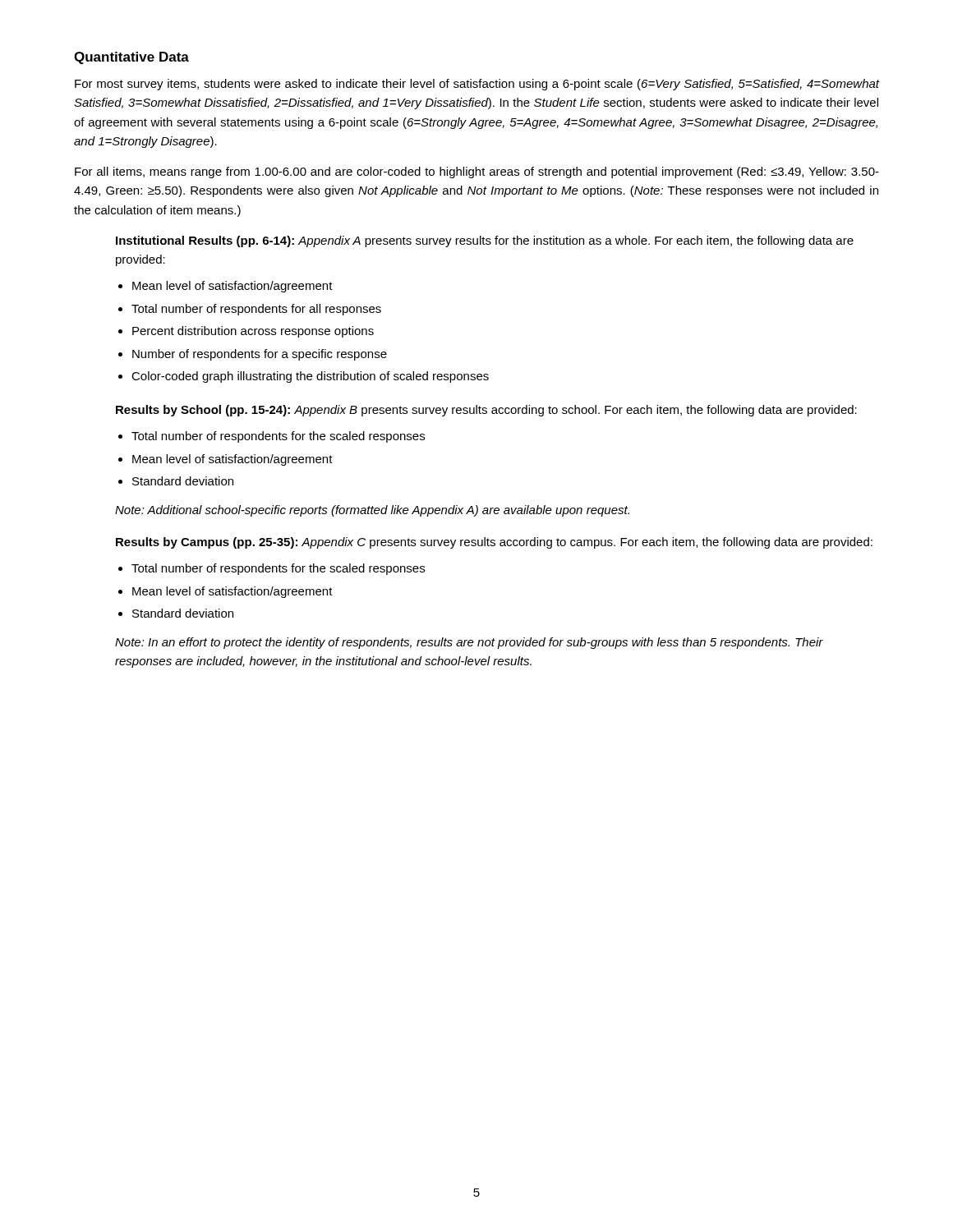Select the list item that says "Number of respondents"

tap(259, 353)
